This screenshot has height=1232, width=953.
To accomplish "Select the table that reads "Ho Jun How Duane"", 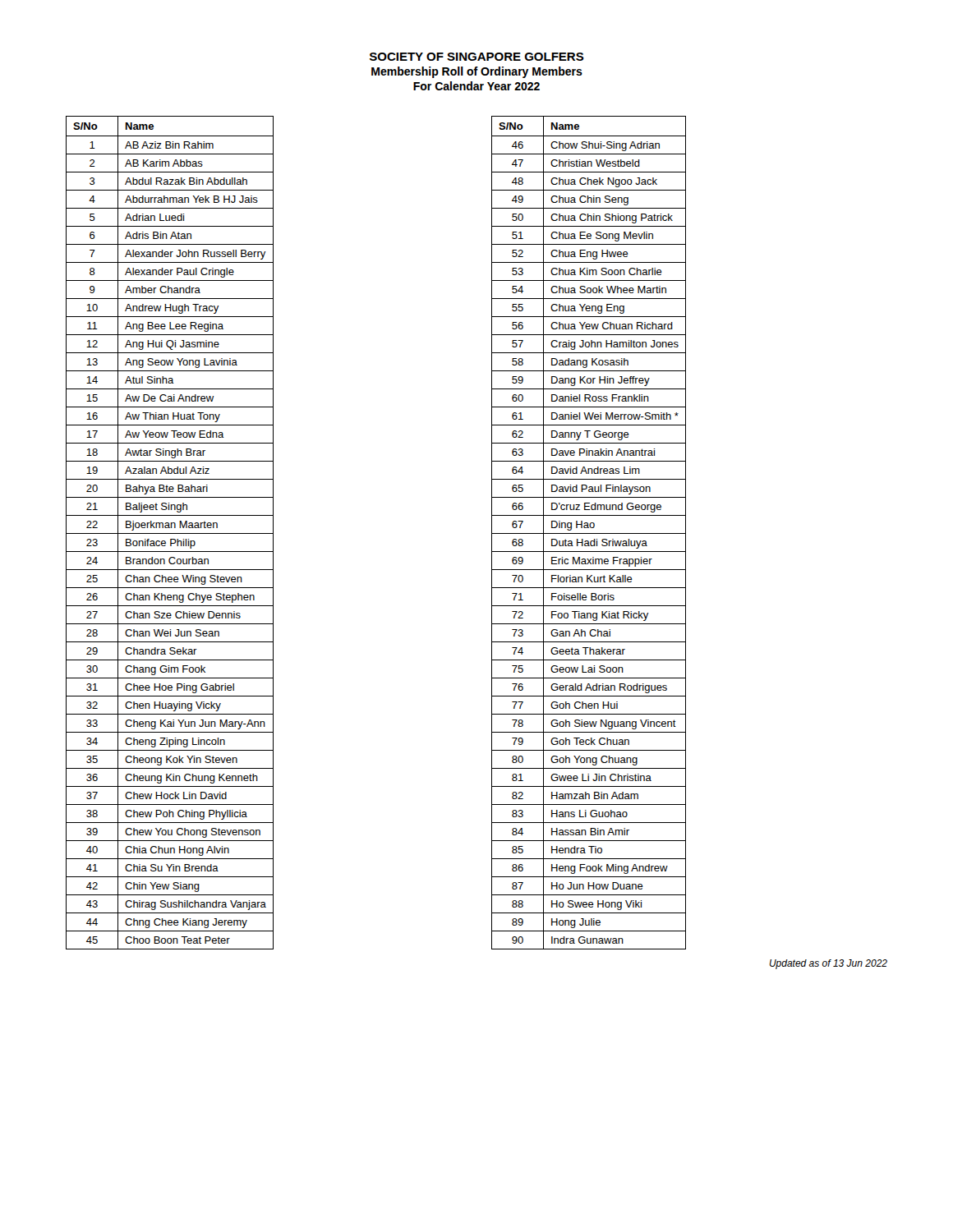I will 689,543.
